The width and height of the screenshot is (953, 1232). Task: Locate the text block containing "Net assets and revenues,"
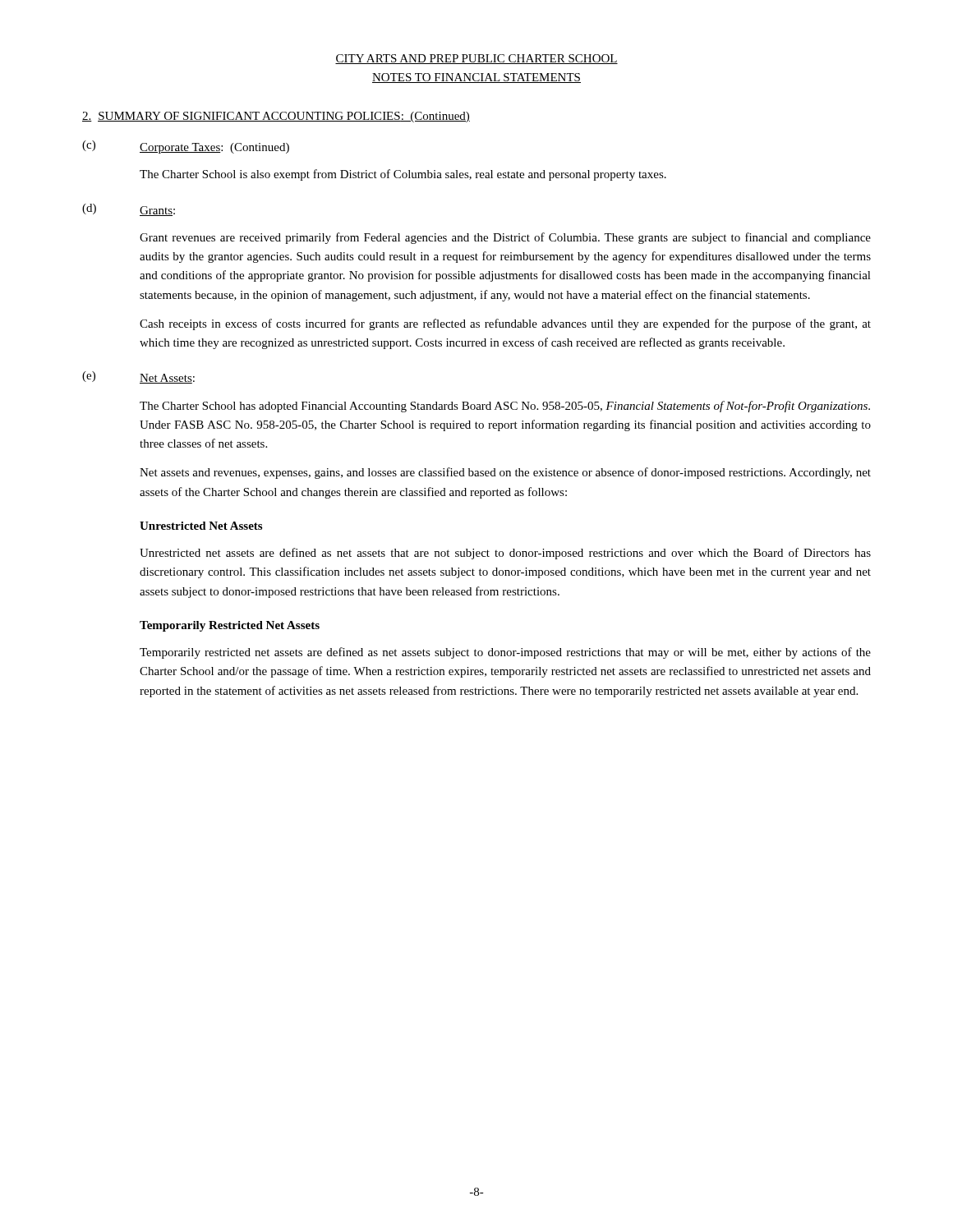click(x=505, y=483)
